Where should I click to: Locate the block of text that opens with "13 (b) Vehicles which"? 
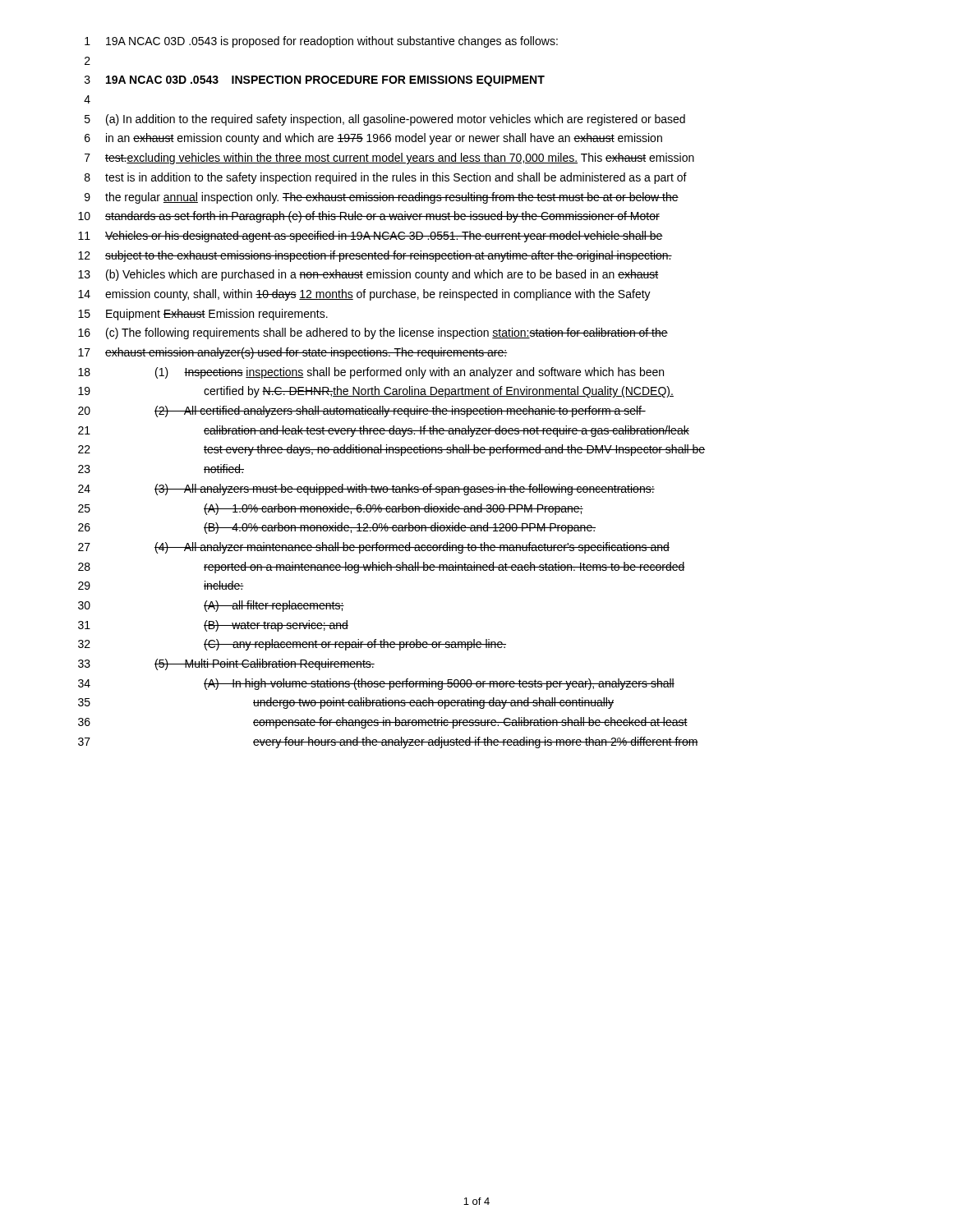tap(476, 275)
